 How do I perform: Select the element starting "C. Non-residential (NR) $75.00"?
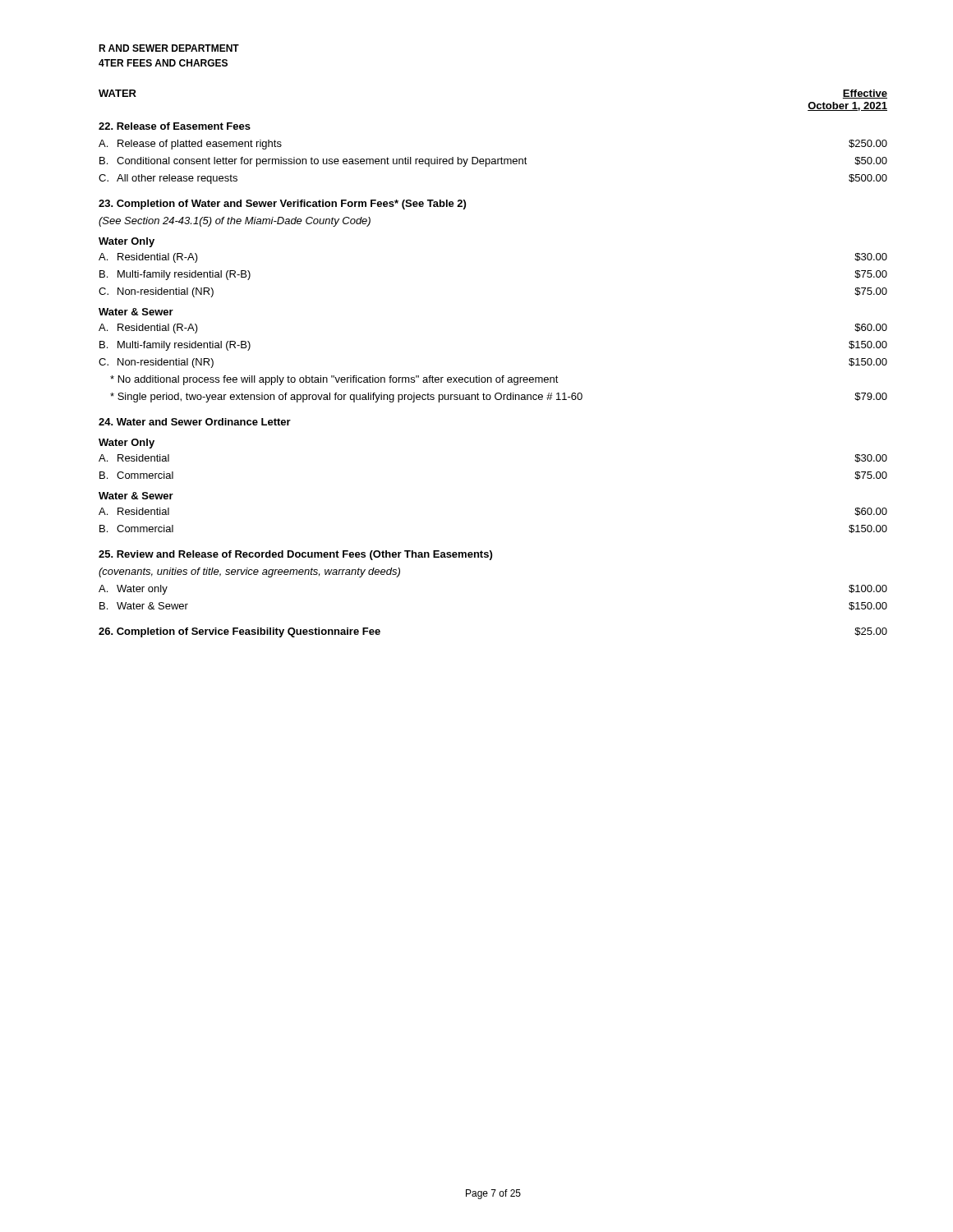coord(158,292)
